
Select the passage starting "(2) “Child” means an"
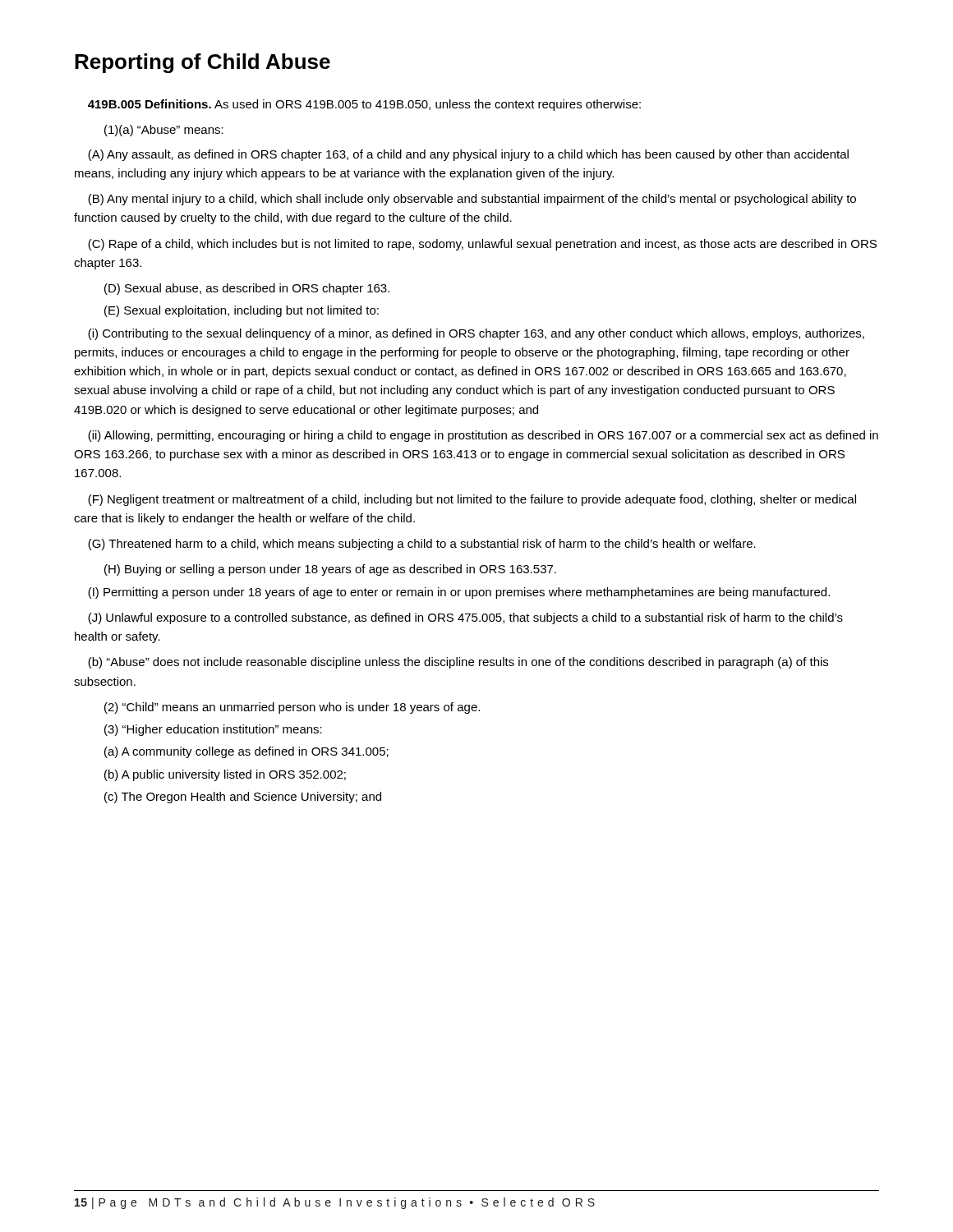coord(292,707)
